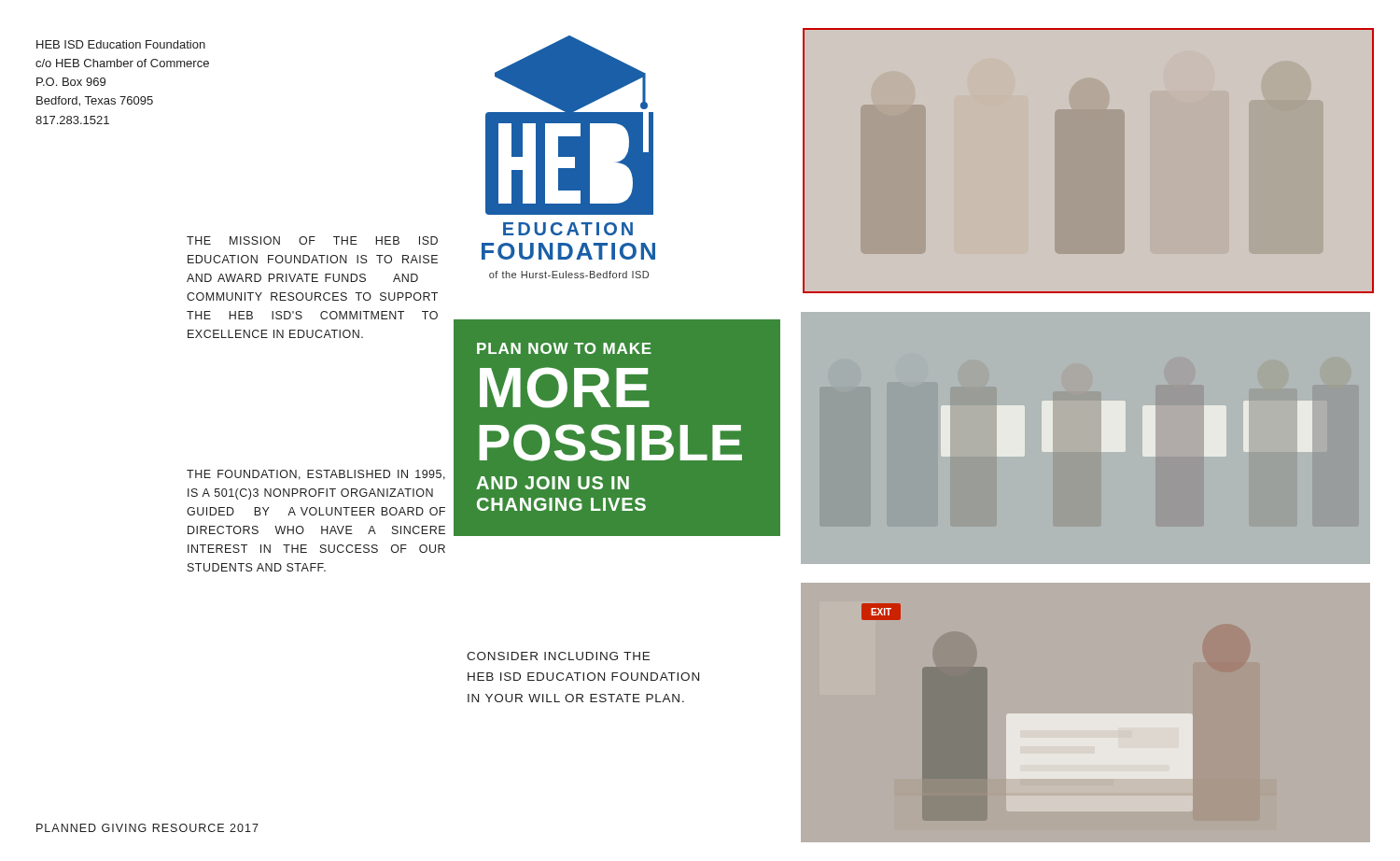Click on the text block that reads "THE MISSION OF THE HEB ISD EDUCATION"
Screen dimensions: 861x1400
point(313,288)
